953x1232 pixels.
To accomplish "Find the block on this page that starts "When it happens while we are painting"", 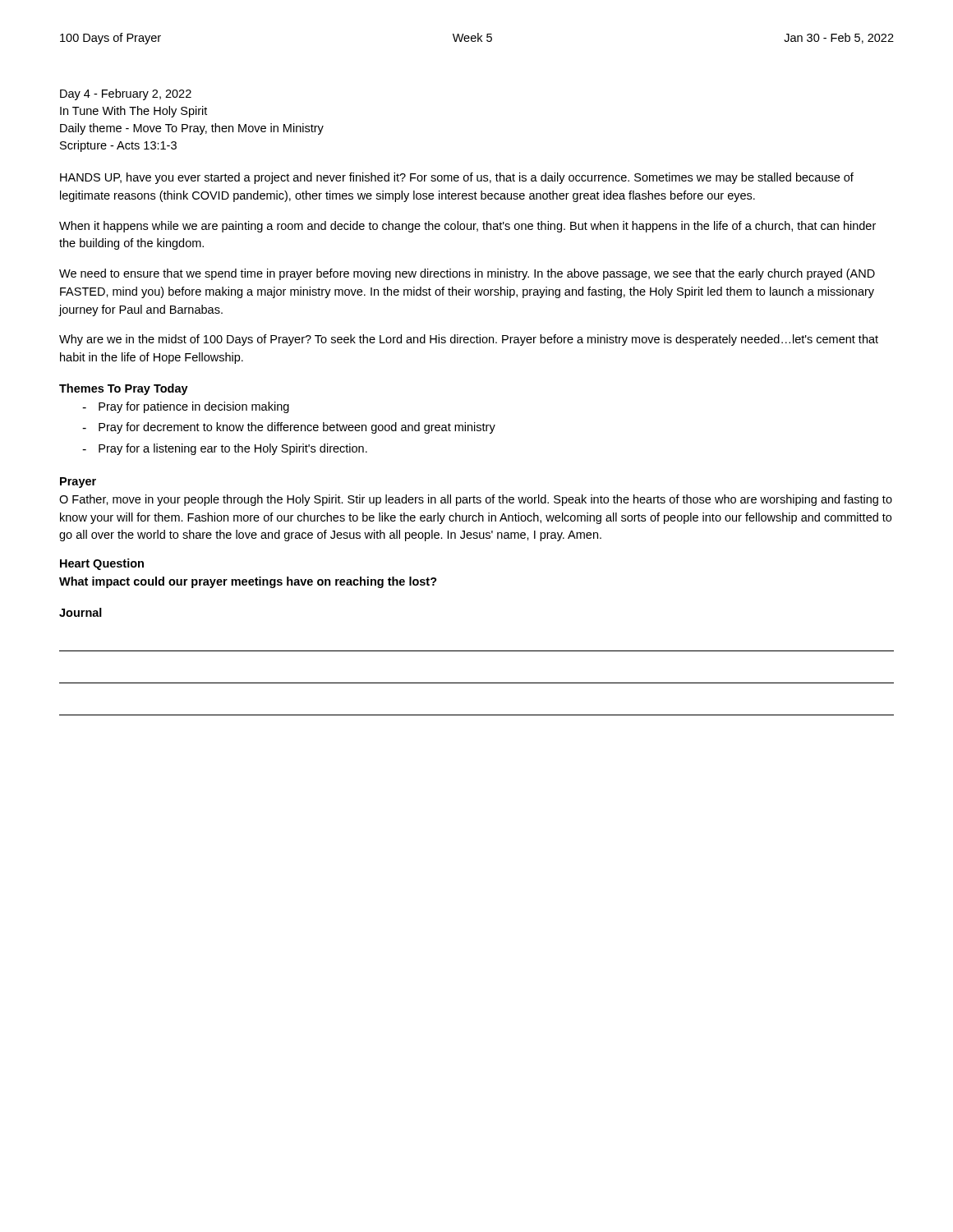I will point(468,234).
